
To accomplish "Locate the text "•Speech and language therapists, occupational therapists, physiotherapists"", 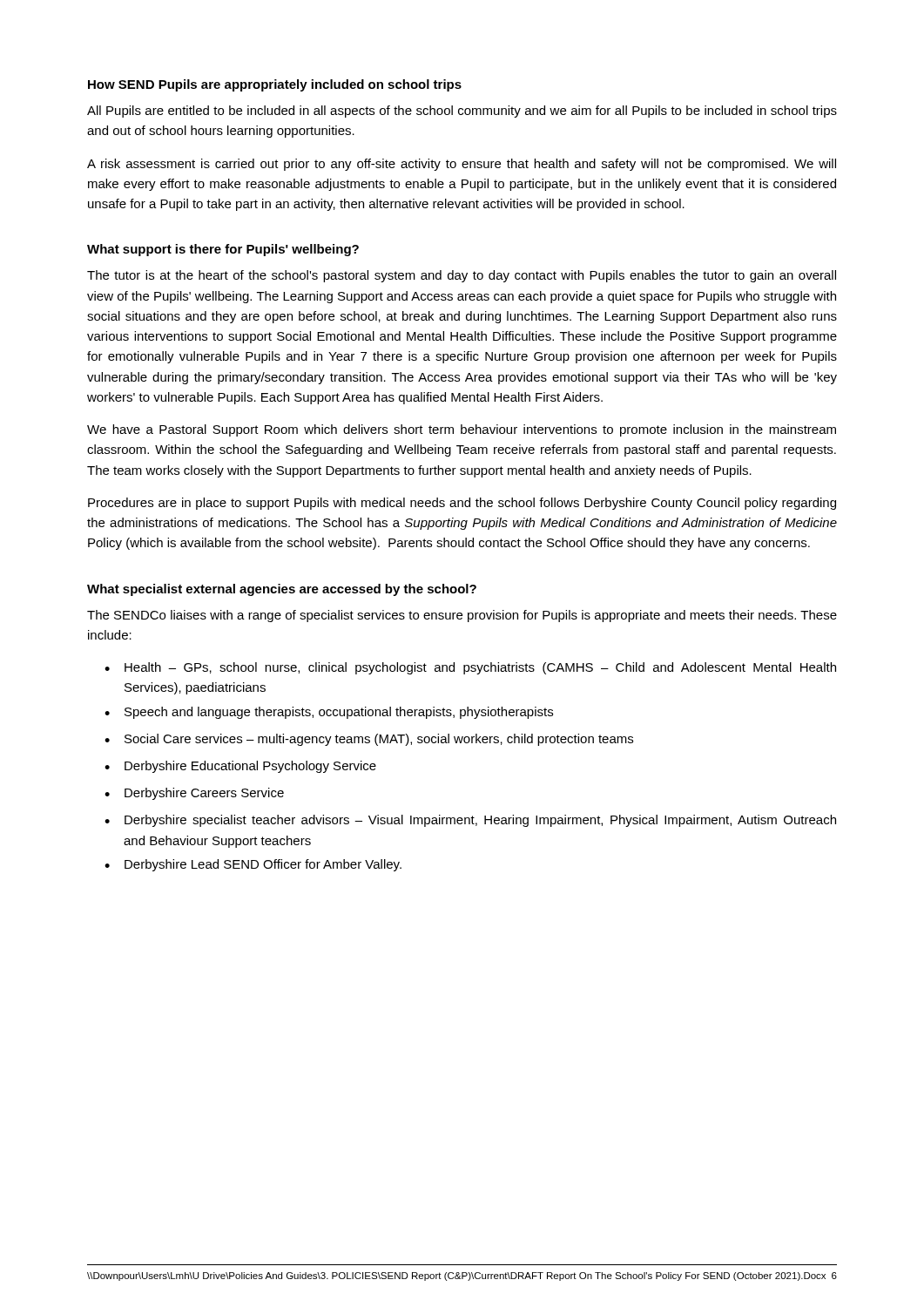I will (x=471, y=713).
